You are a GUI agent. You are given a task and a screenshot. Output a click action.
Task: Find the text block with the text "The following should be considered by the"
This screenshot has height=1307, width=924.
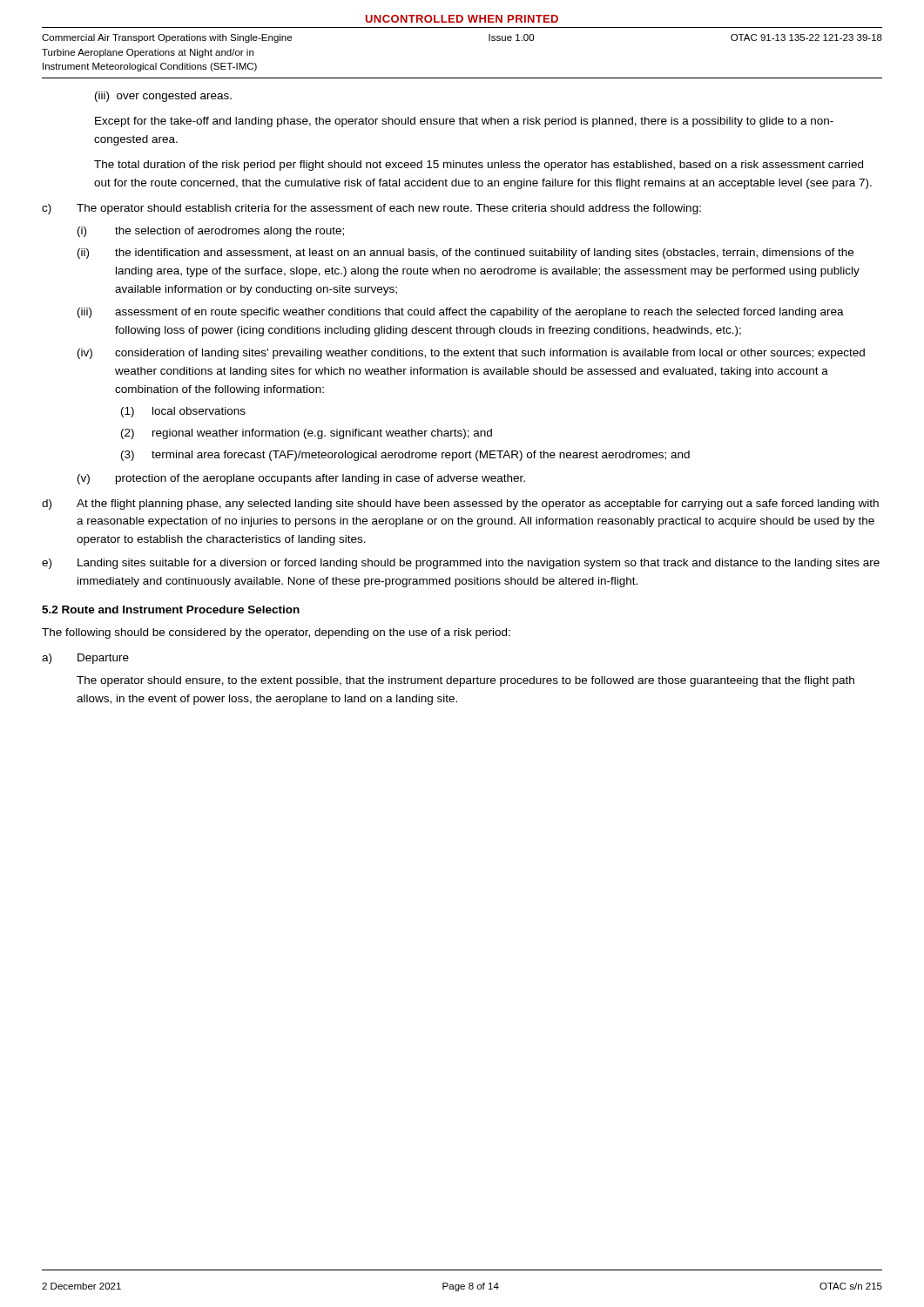pyautogui.click(x=276, y=632)
